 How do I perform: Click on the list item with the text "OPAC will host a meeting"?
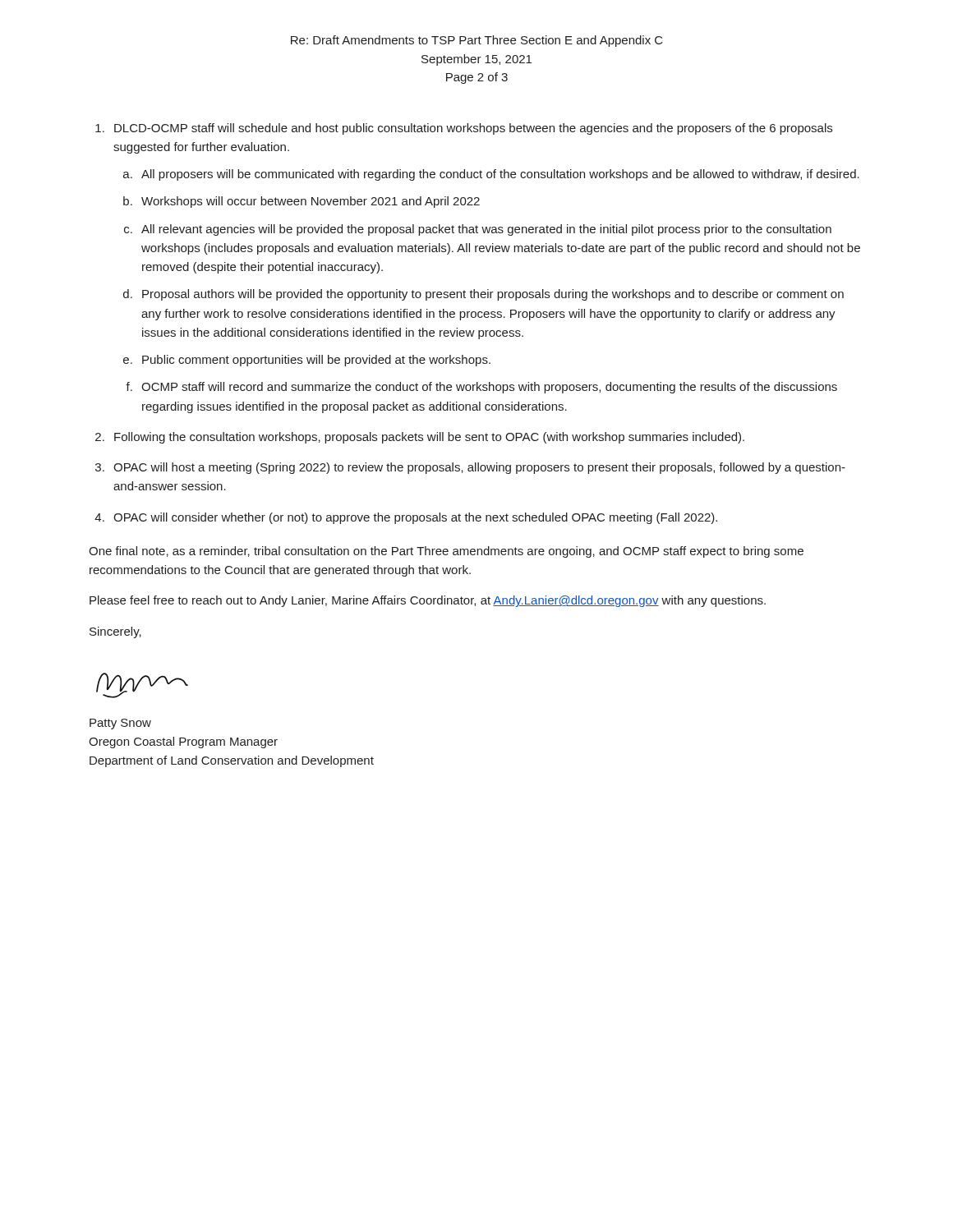point(479,476)
